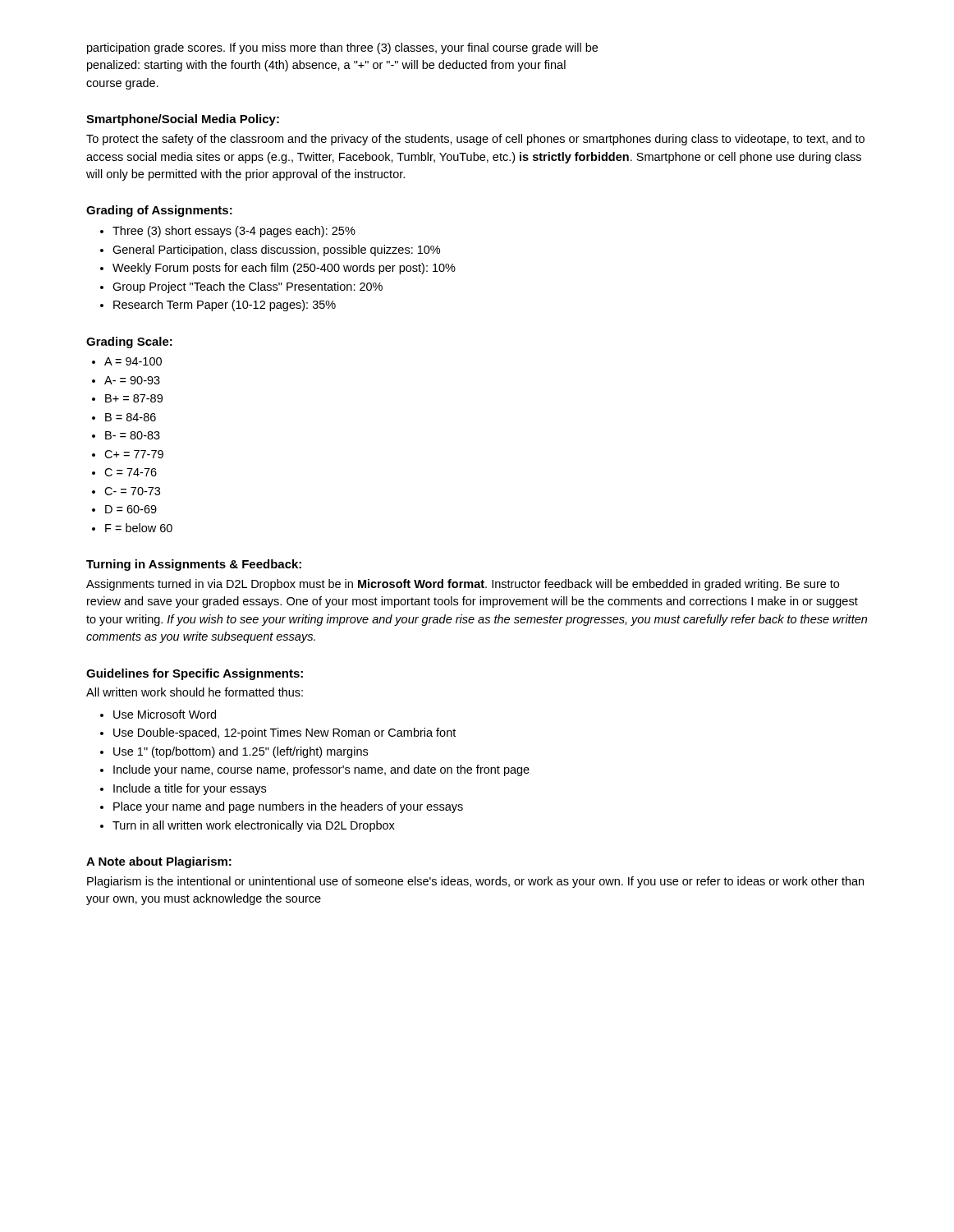The width and height of the screenshot is (954, 1232).
Task: Point to "C+ = 77-79"
Action: pyautogui.click(x=134, y=454)
